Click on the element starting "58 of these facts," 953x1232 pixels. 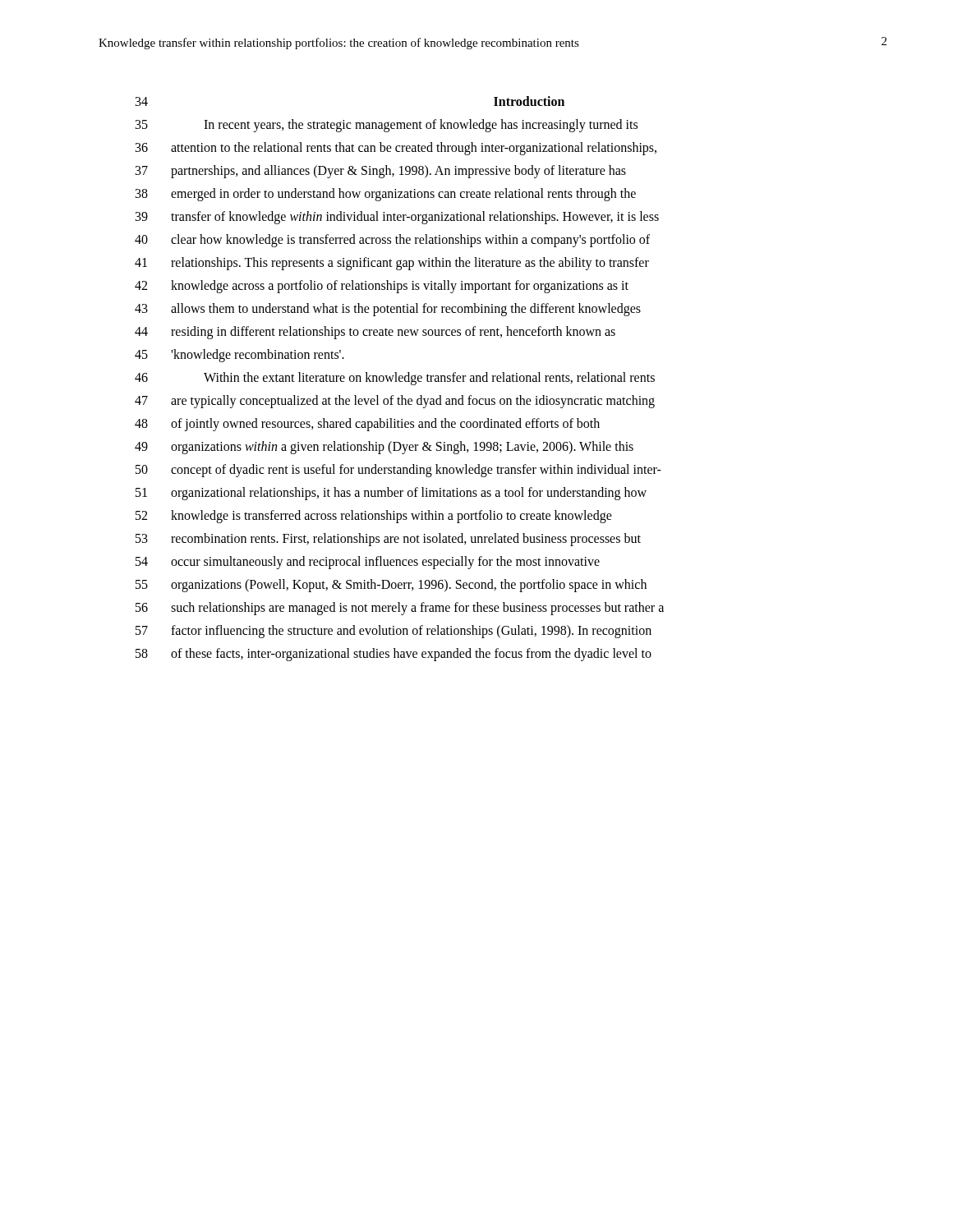(x=493, y=654)
